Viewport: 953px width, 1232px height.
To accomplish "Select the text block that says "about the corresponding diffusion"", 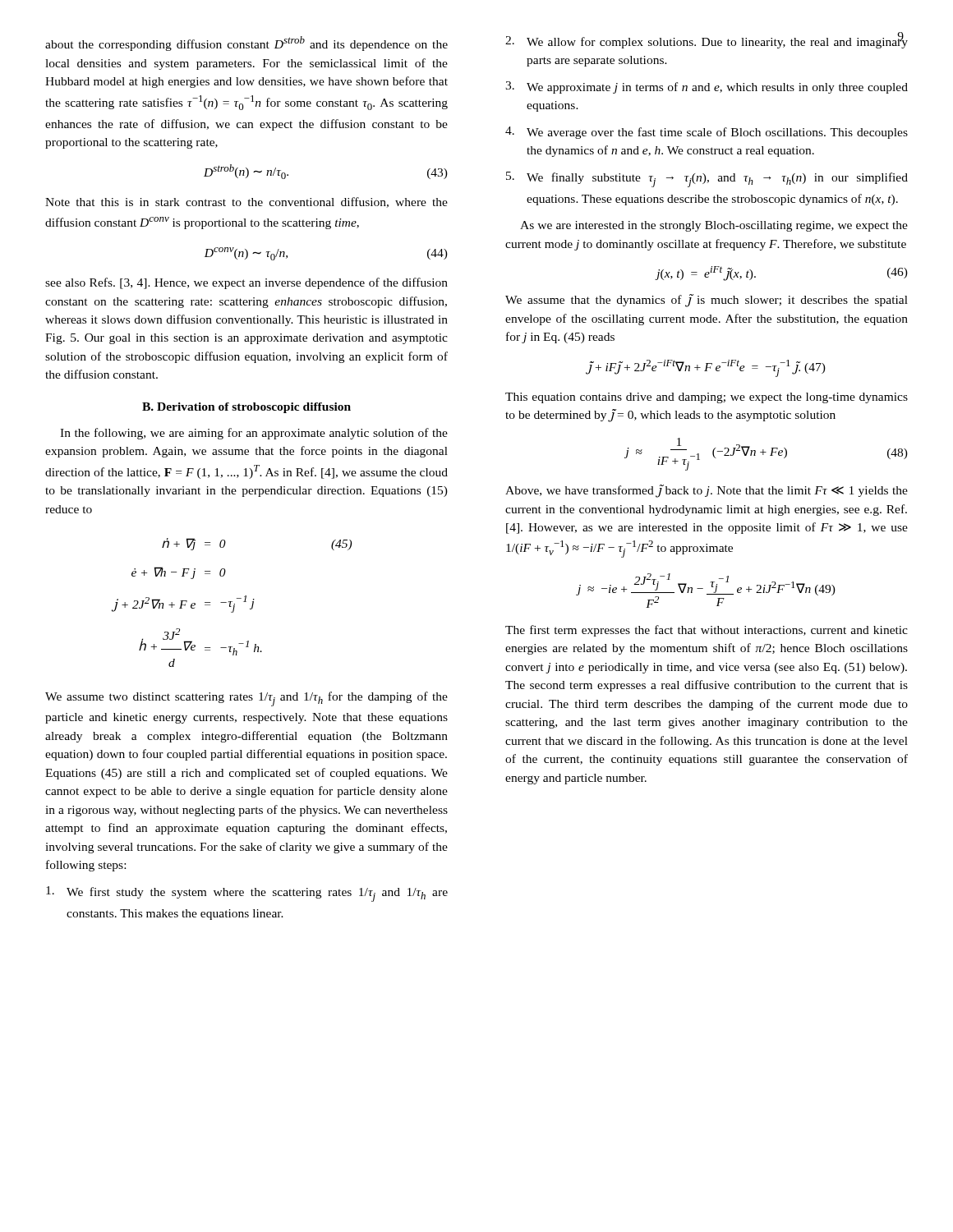I will (x=246, y=92).
